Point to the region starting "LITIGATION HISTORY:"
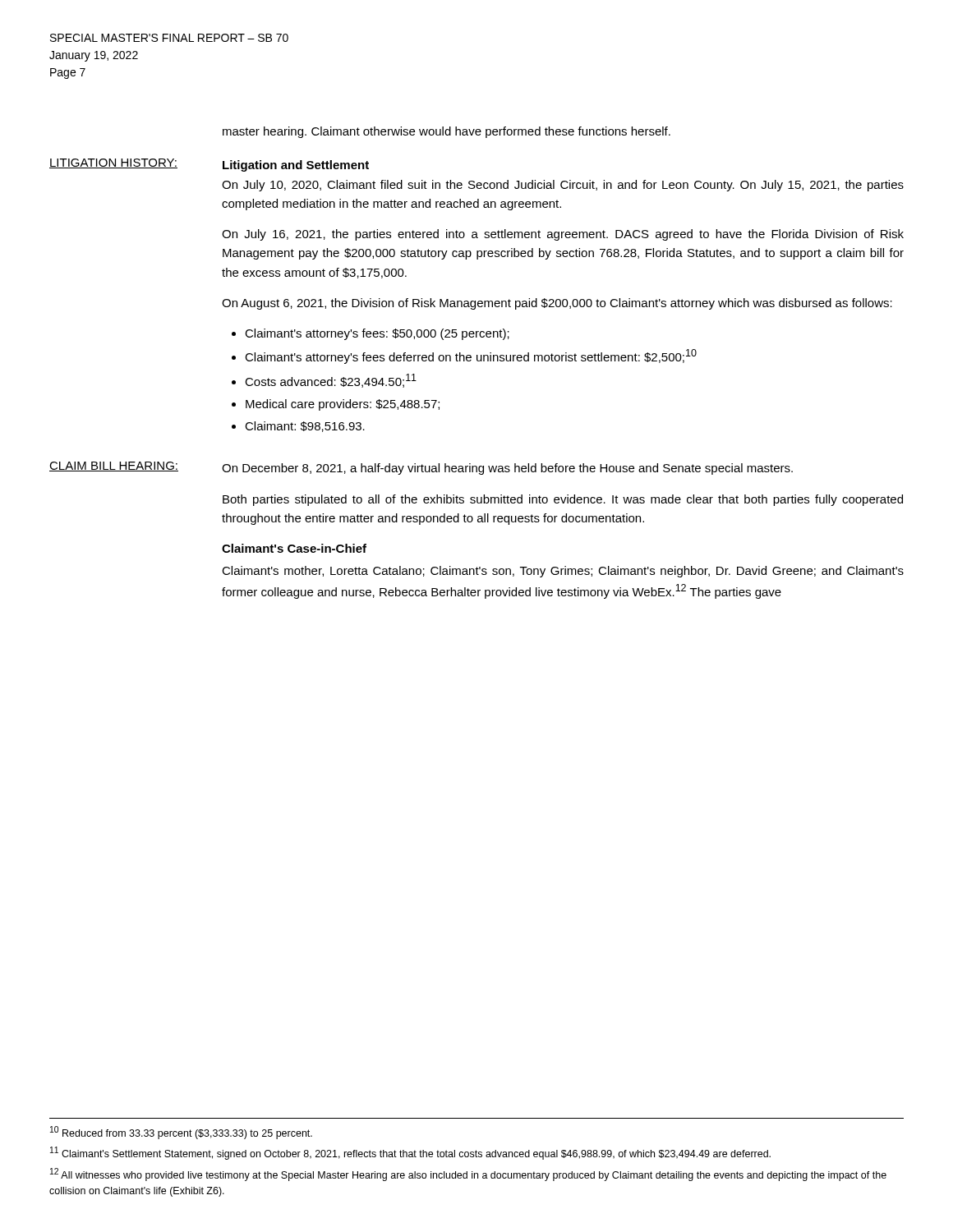The height and width of the screenshot is (1232, 953). (x=113, y=162)
